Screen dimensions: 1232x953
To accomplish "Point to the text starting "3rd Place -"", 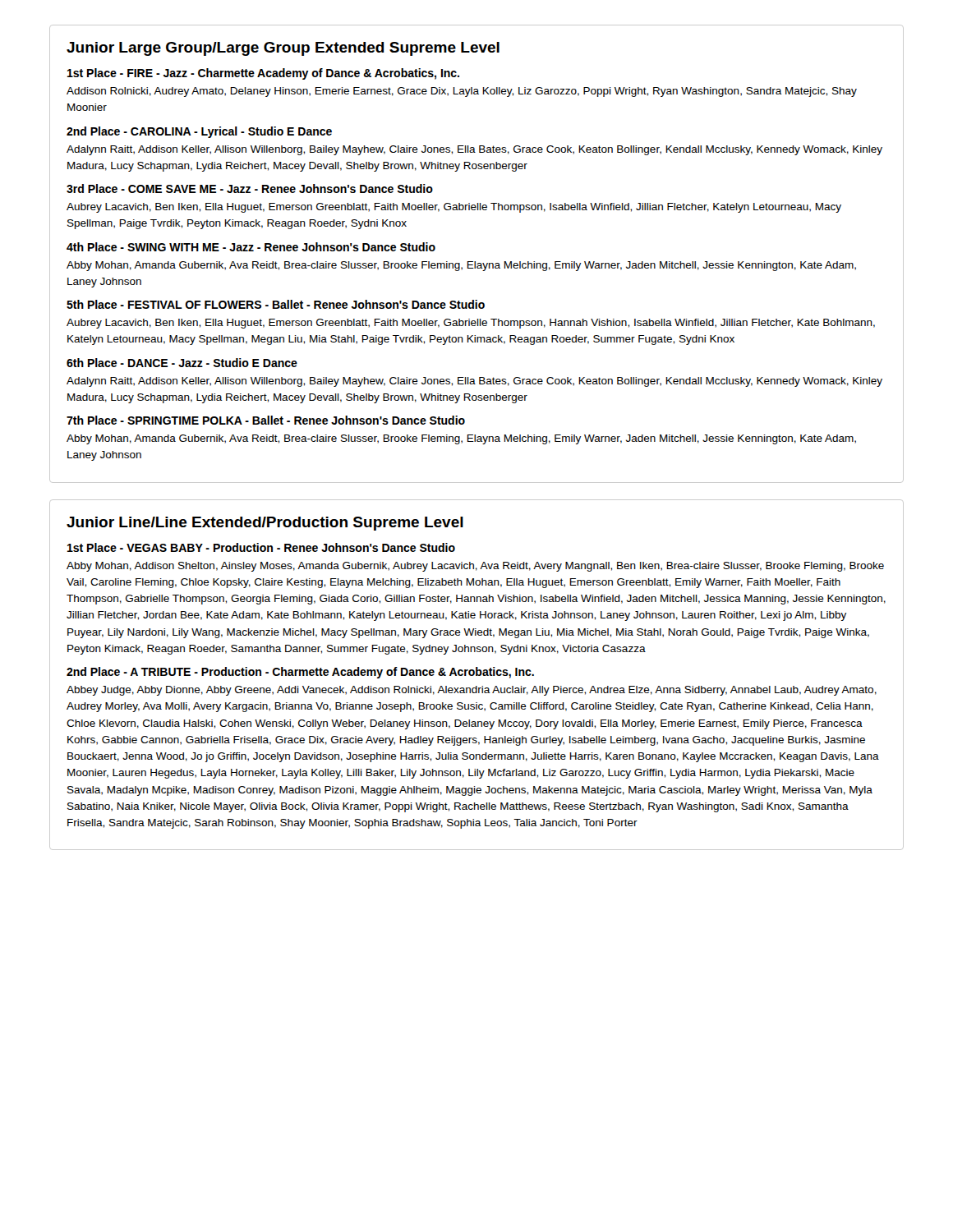I will pos(250,189).
